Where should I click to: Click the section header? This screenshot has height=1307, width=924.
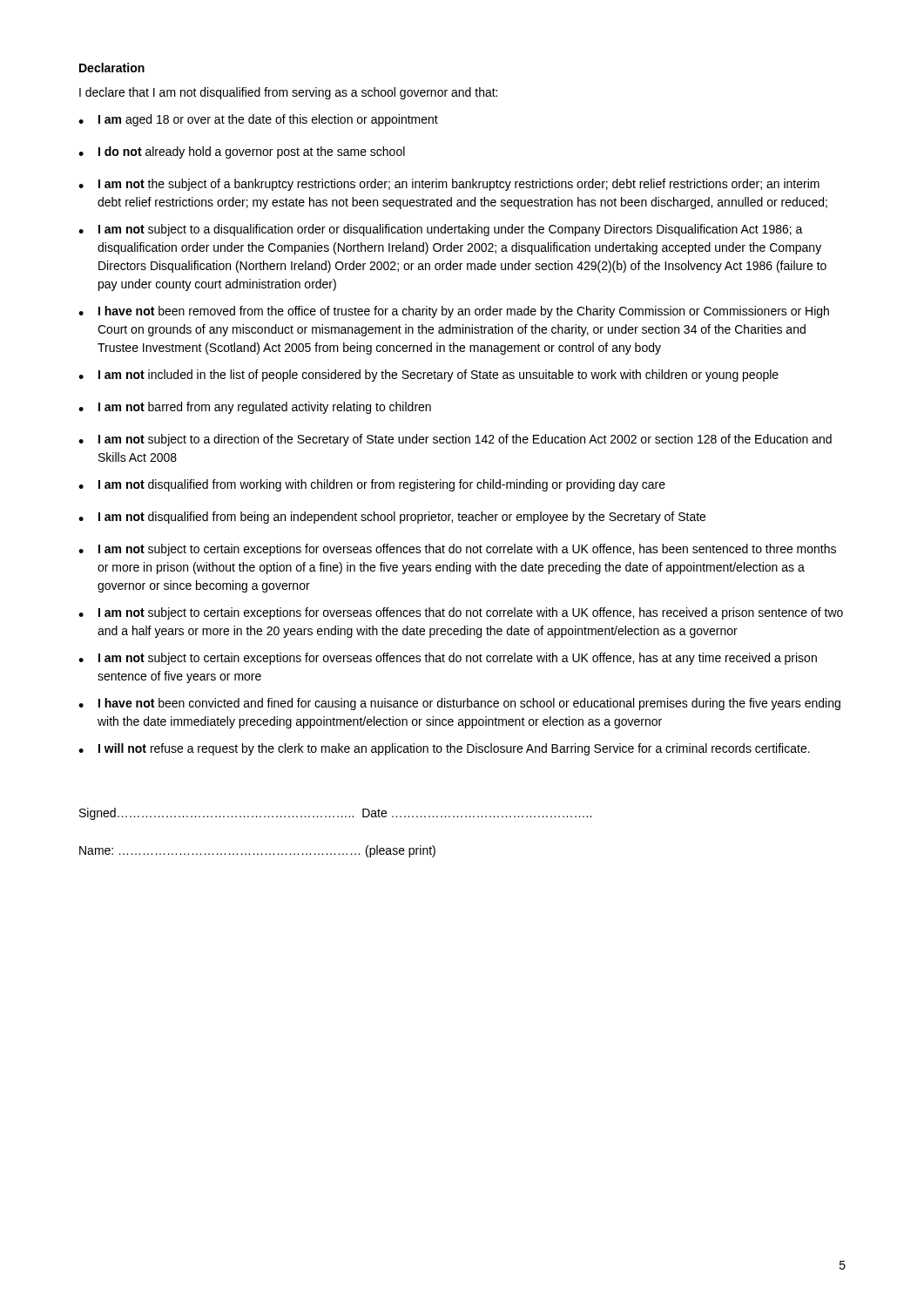pyautogui.click(x=112, y=68)
